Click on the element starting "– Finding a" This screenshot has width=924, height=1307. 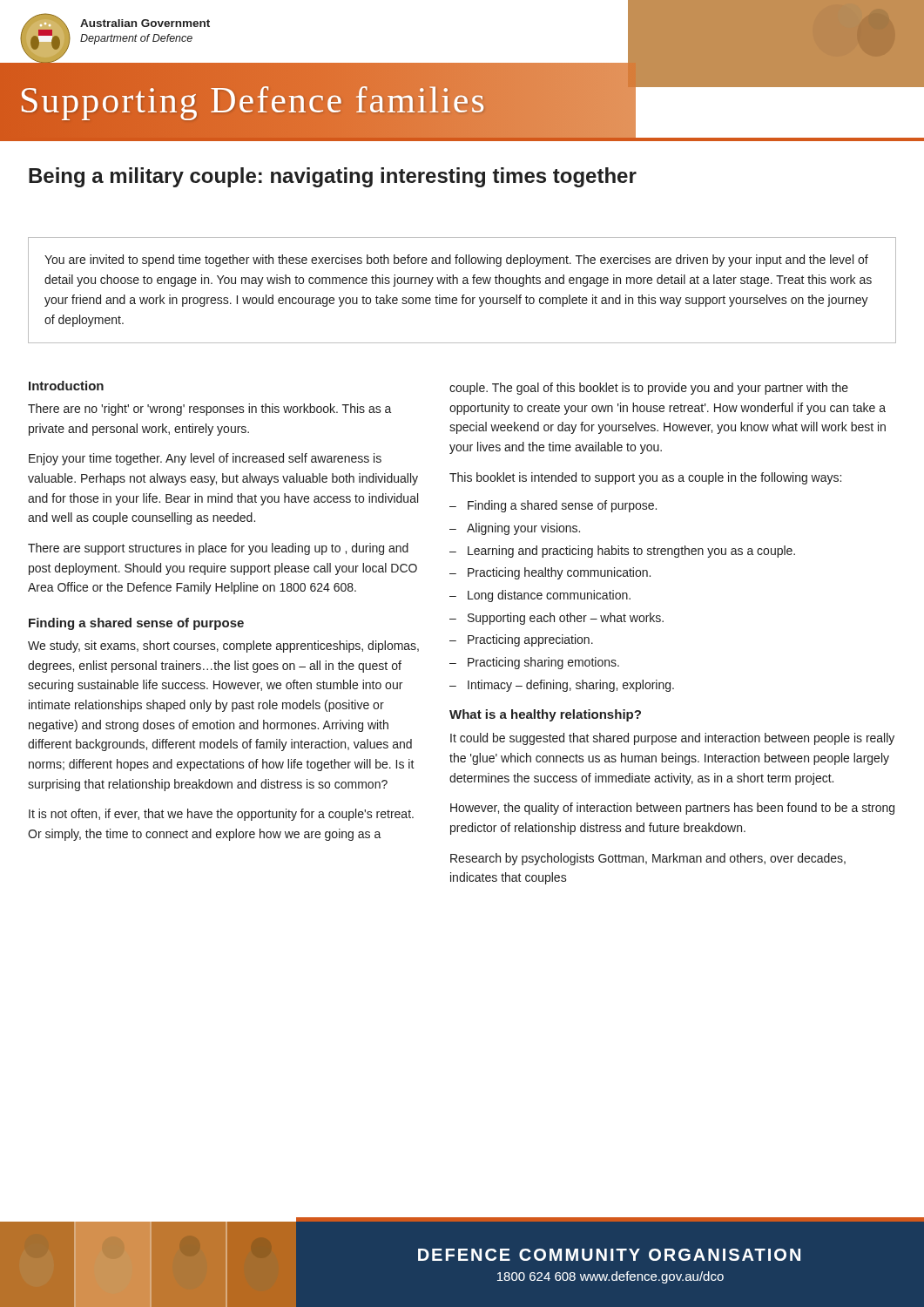[x=554, y=506]
